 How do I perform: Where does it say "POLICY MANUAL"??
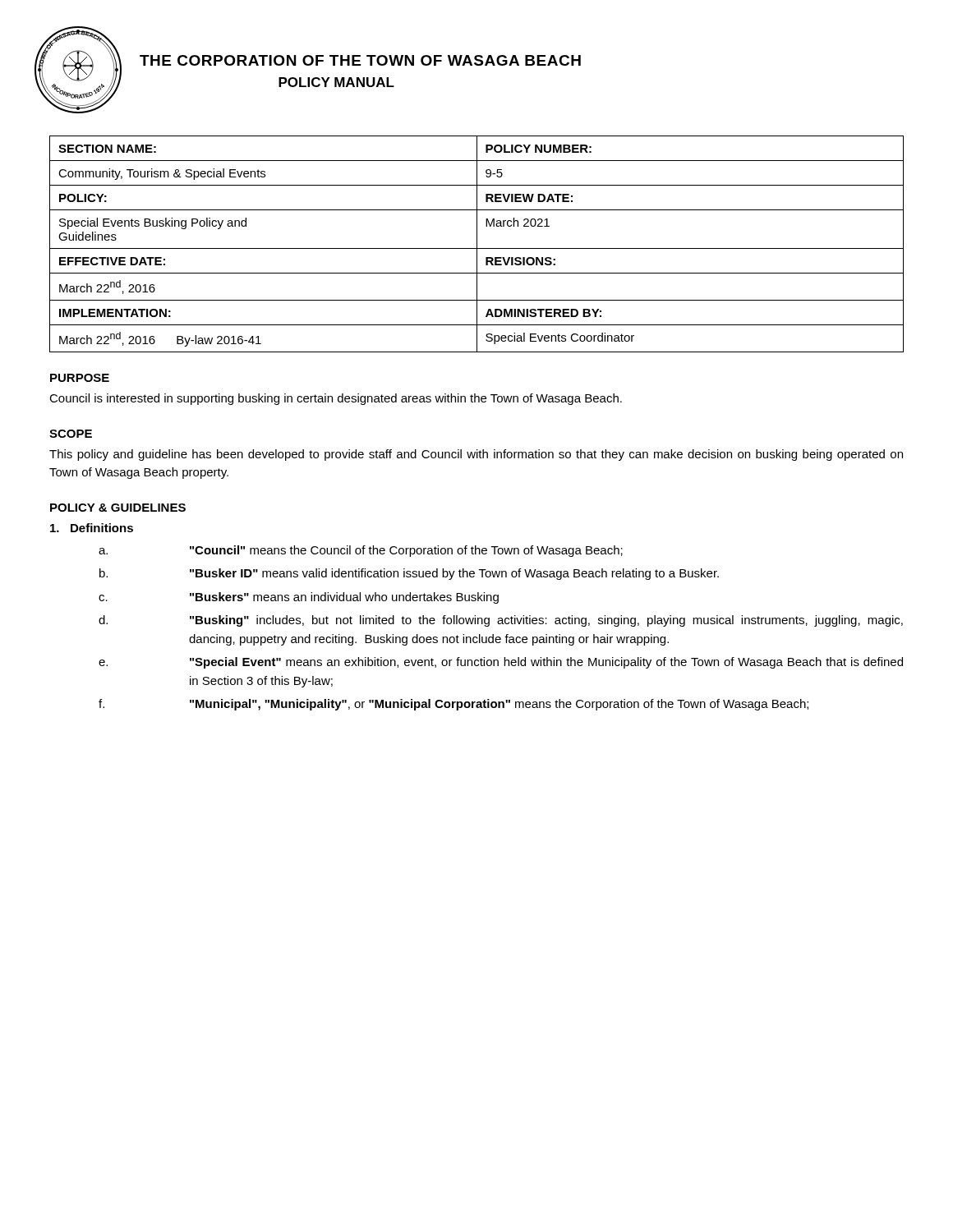click(x=336, y=82)
